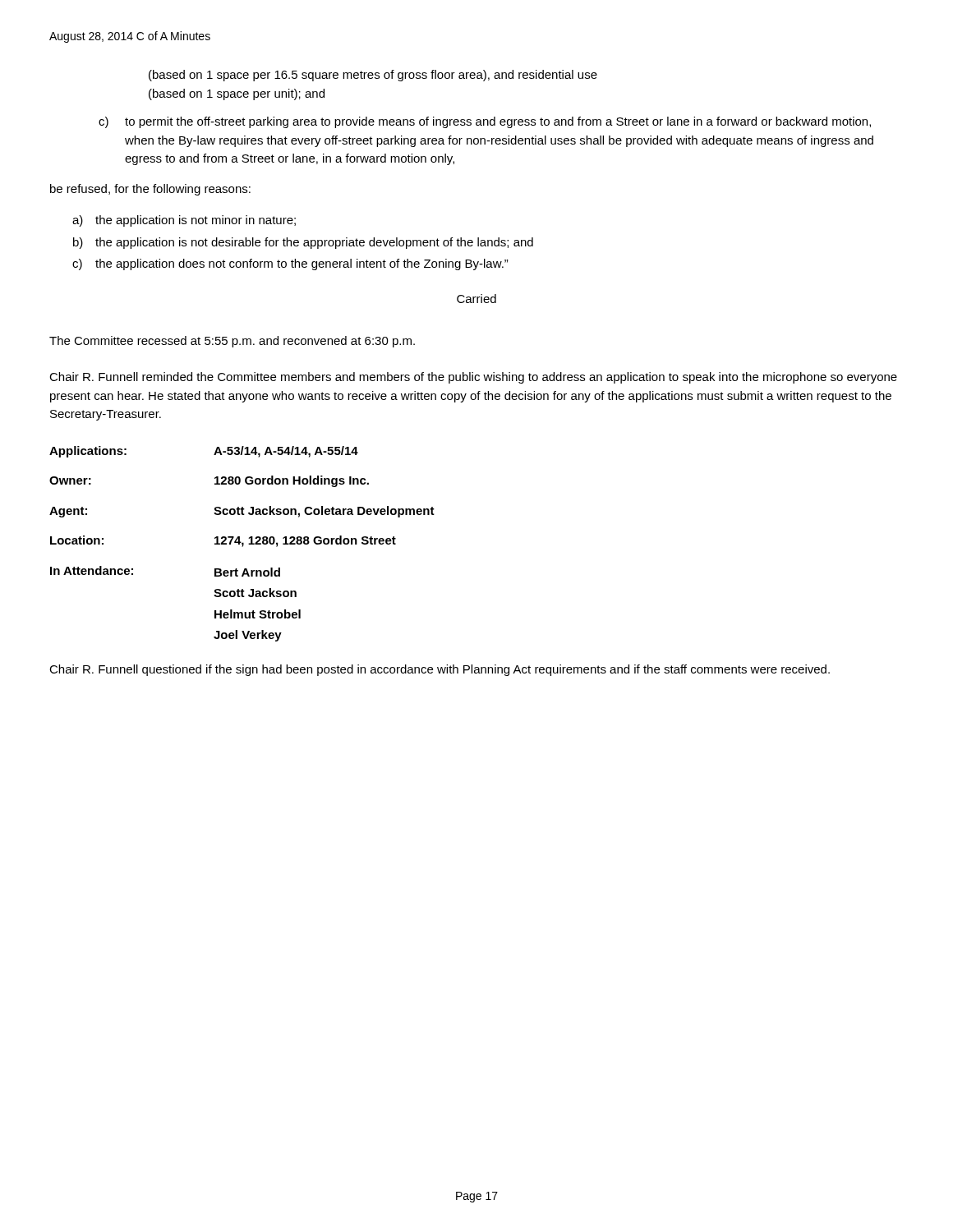953x1232 pixels.
Task: Find the text starting "b) the application is not desirable for the"
Action: 488,242
